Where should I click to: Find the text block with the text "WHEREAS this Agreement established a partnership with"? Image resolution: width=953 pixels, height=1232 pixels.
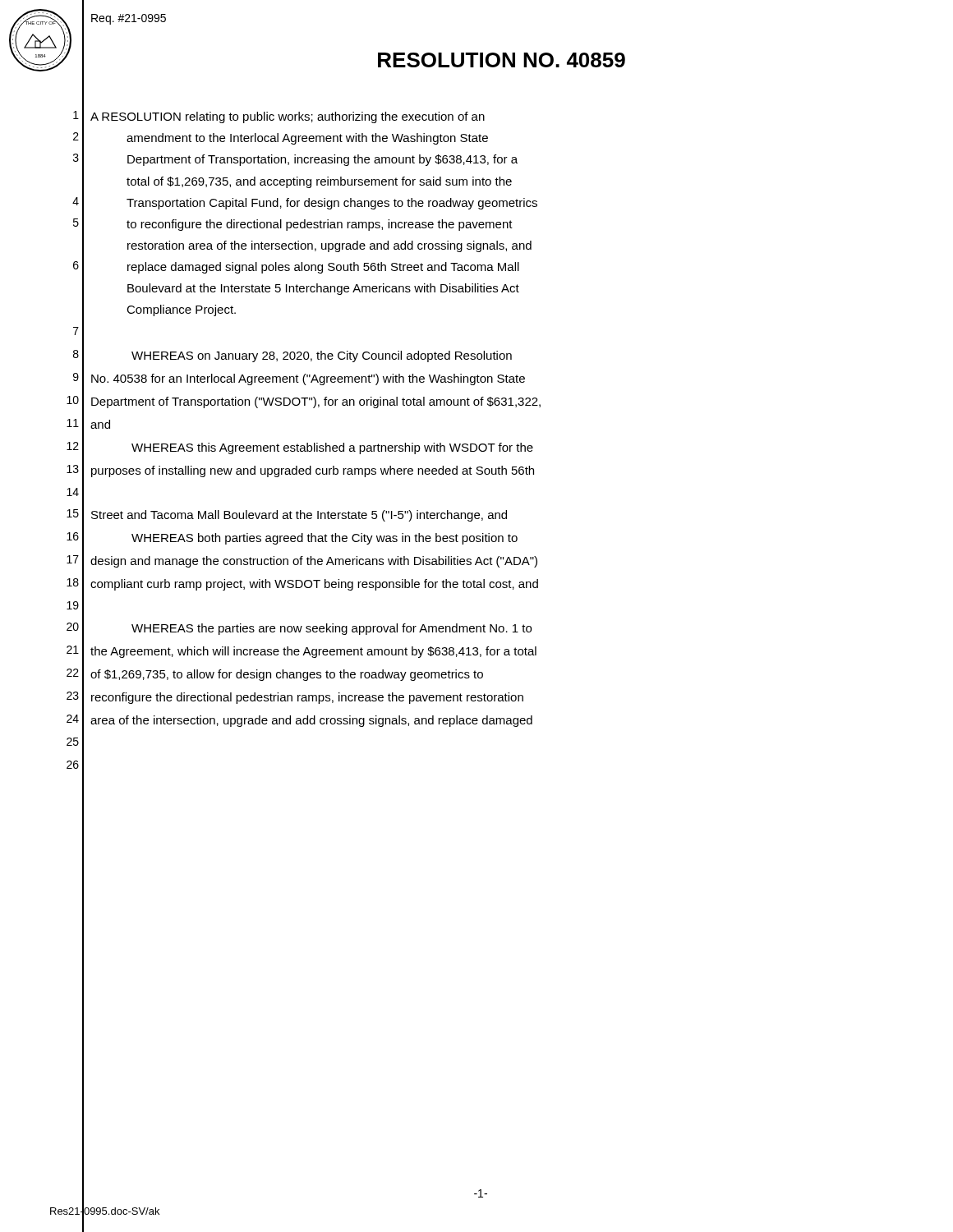pos(332,447)
